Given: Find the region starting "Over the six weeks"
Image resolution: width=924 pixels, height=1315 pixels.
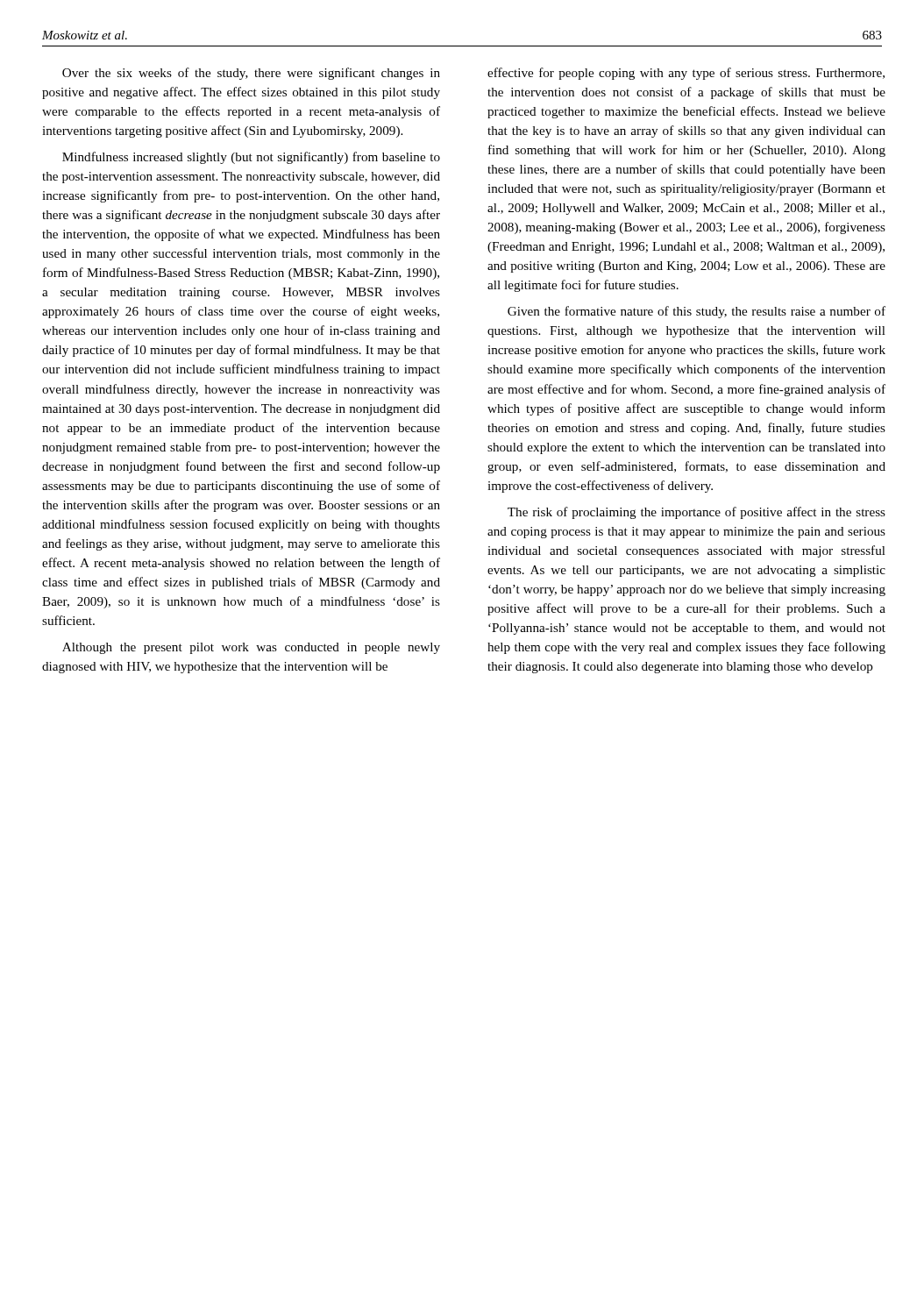Looking at the screenshot, I should click(x=241, y=370).
